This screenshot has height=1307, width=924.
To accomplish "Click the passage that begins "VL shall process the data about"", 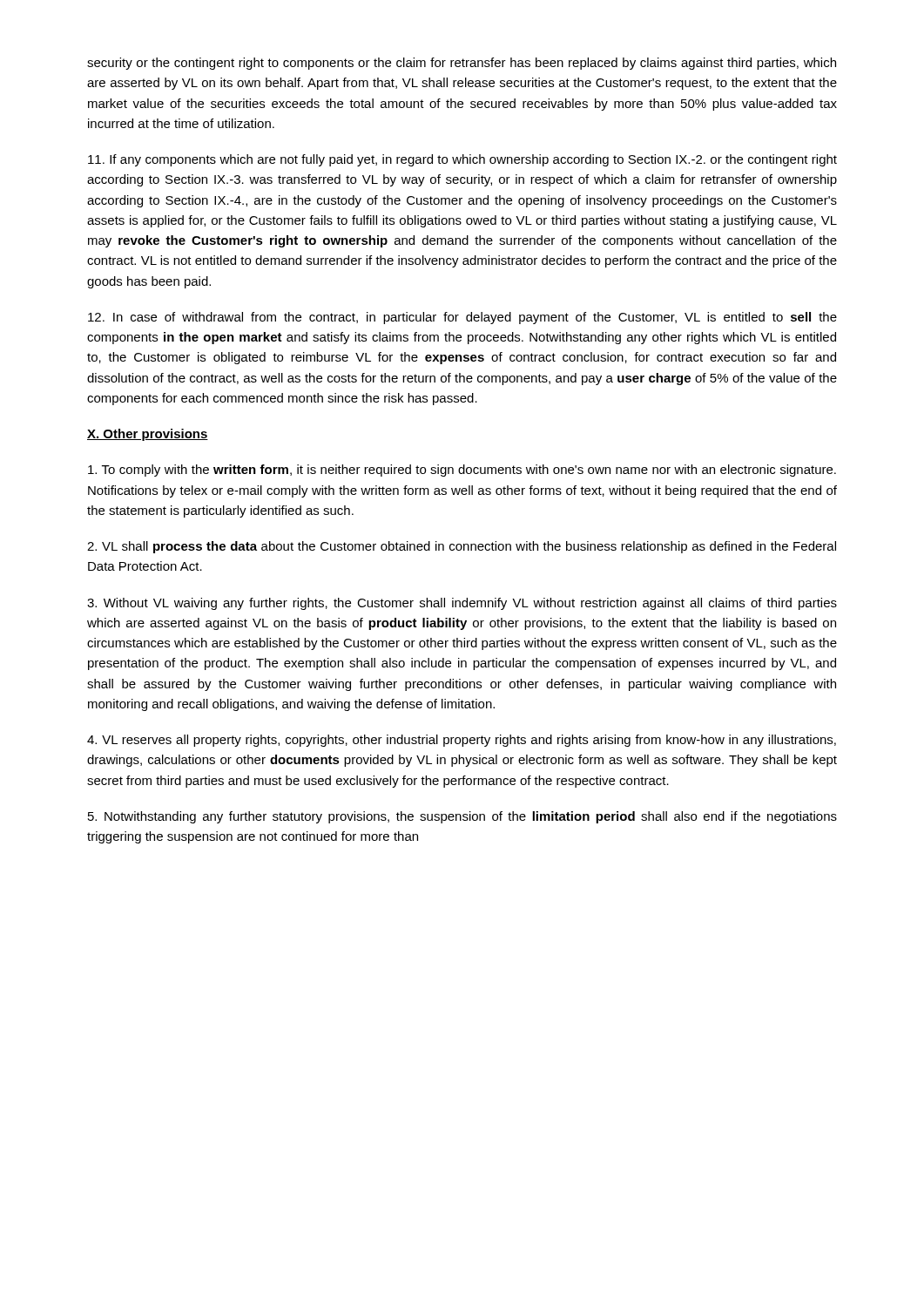I will click(462, 556).
